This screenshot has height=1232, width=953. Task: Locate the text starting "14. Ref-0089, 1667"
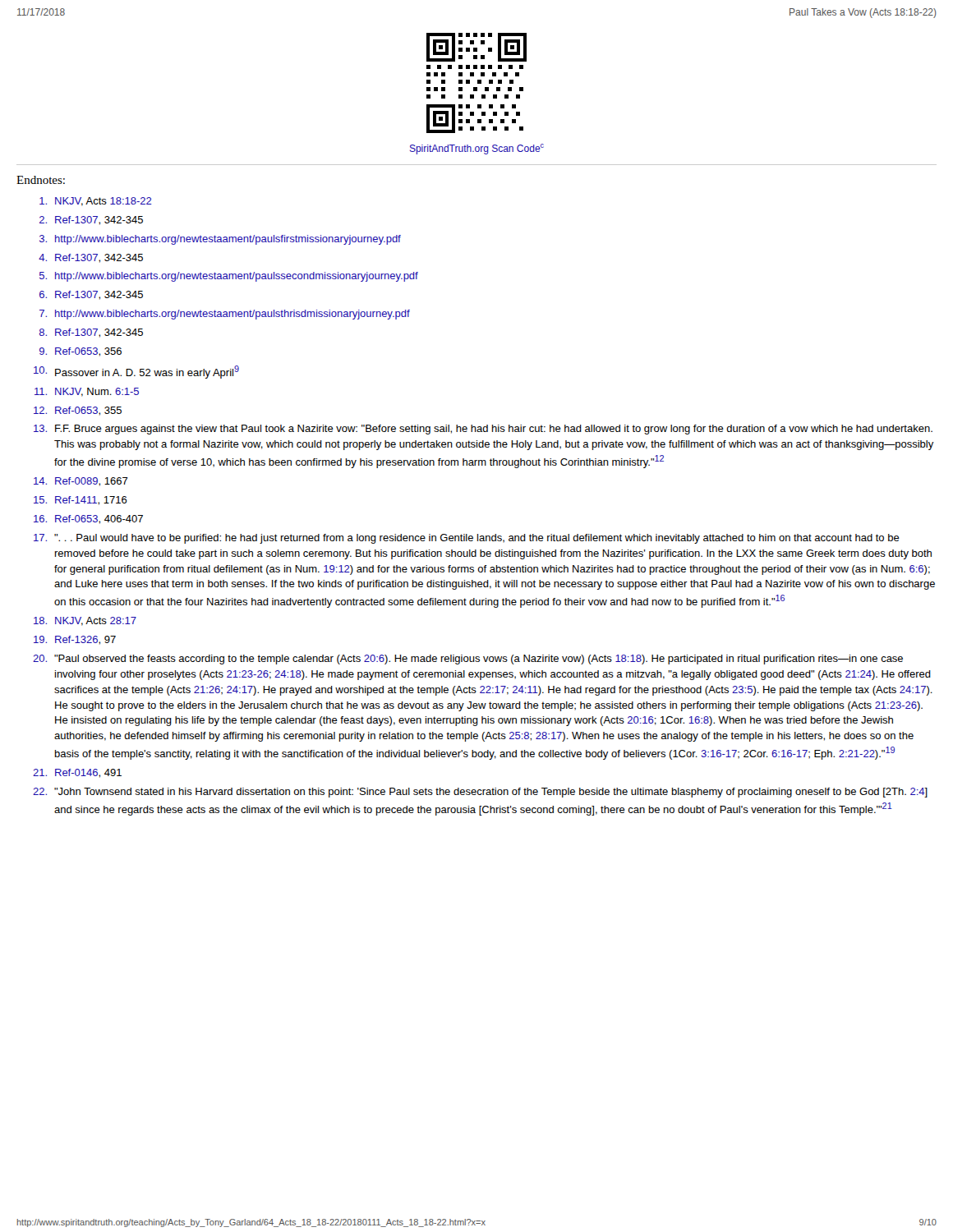pos(81,482)
